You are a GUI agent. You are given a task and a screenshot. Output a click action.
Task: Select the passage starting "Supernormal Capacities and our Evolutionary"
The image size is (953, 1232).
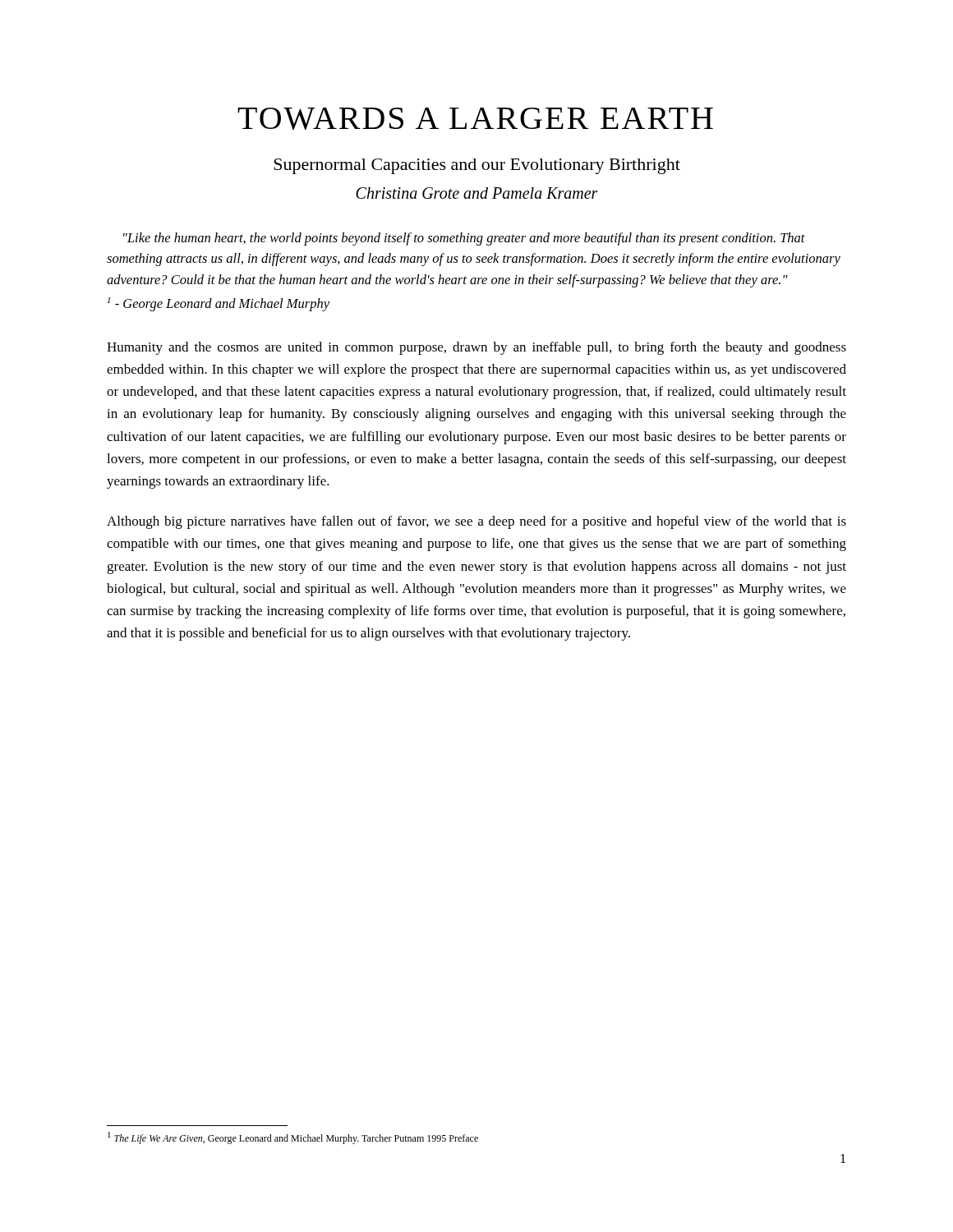[476, 165]
